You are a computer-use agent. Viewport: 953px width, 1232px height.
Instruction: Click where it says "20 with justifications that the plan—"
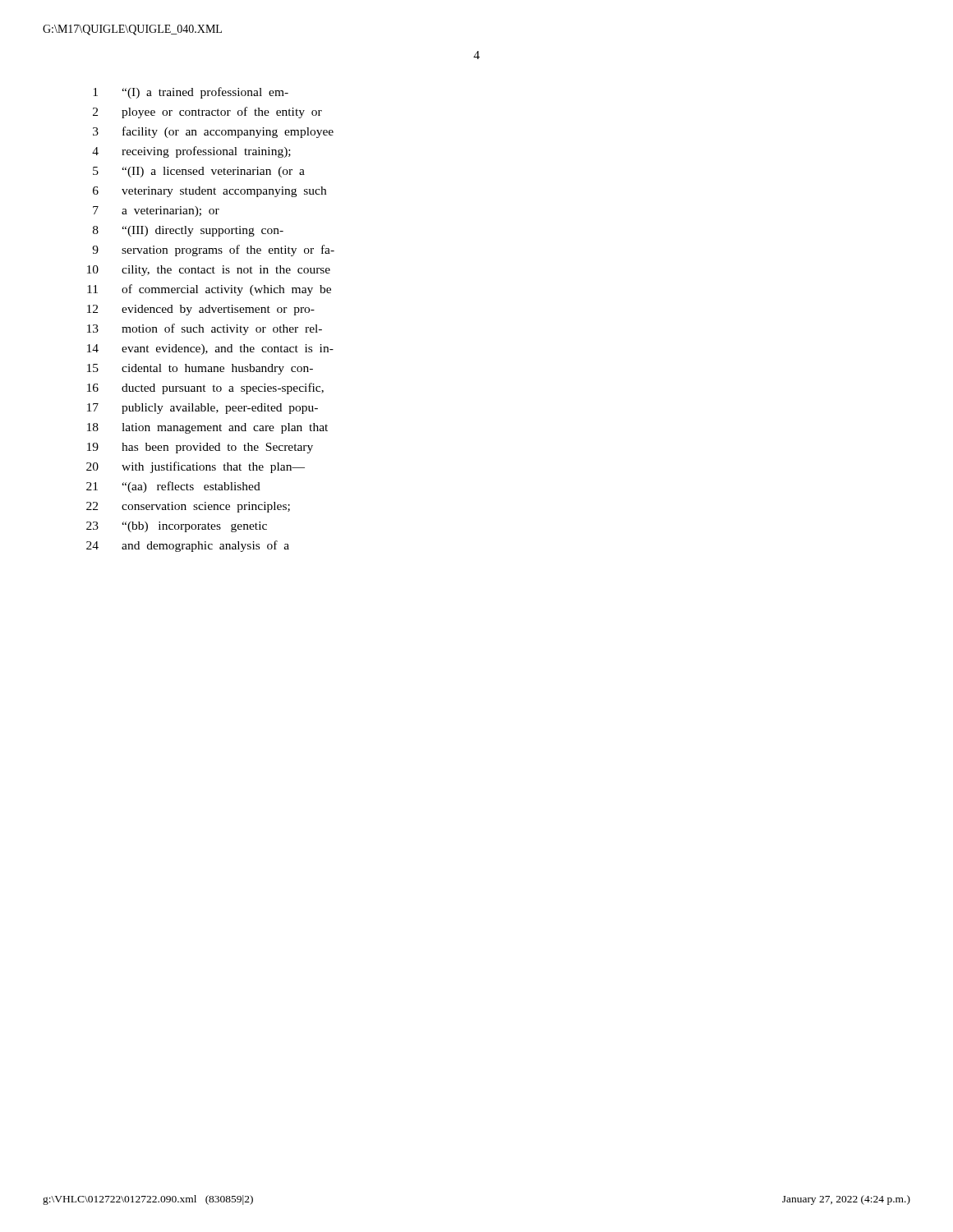[x=196, y=467]
